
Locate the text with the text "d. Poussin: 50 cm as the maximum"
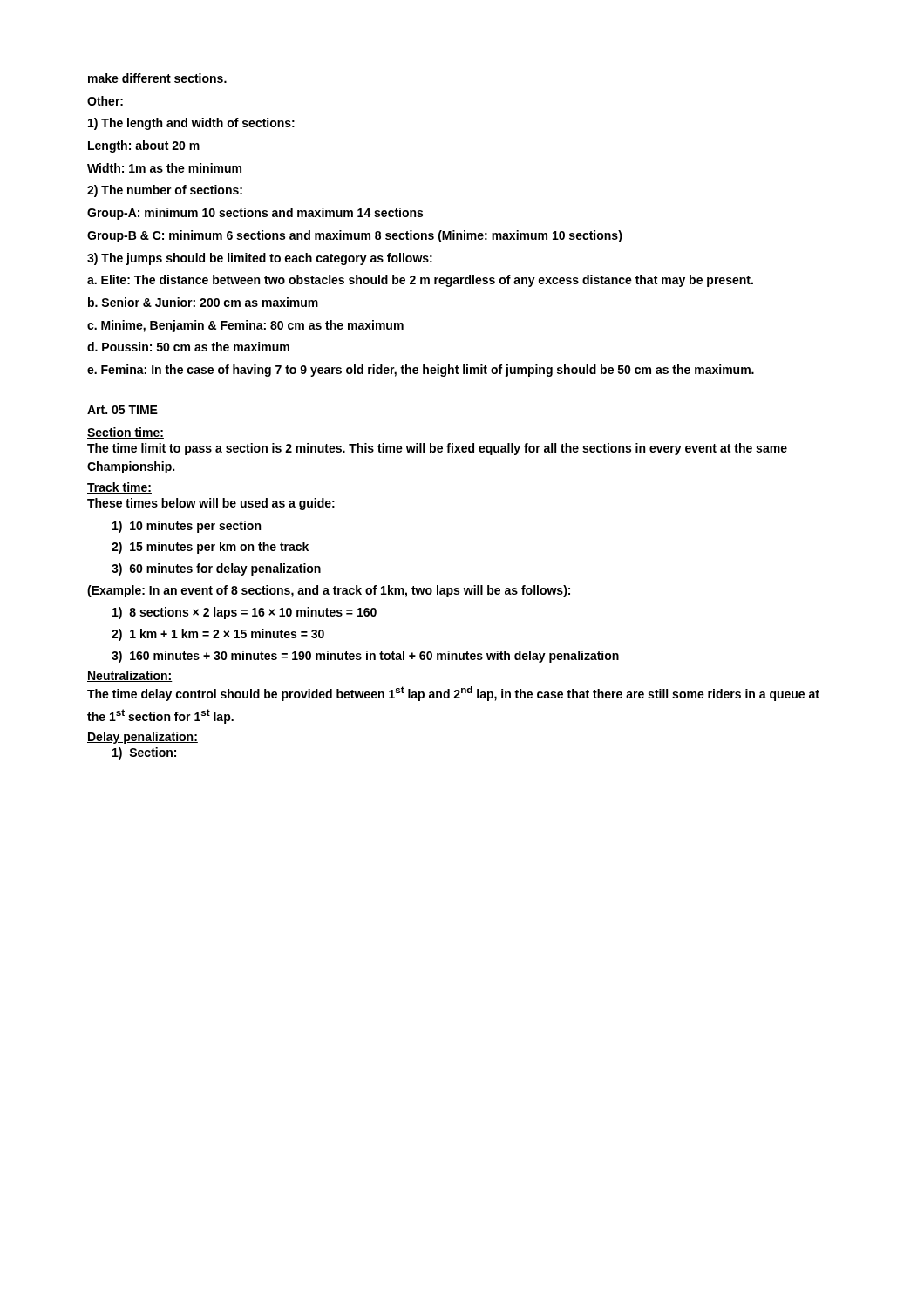click(188, 347)
